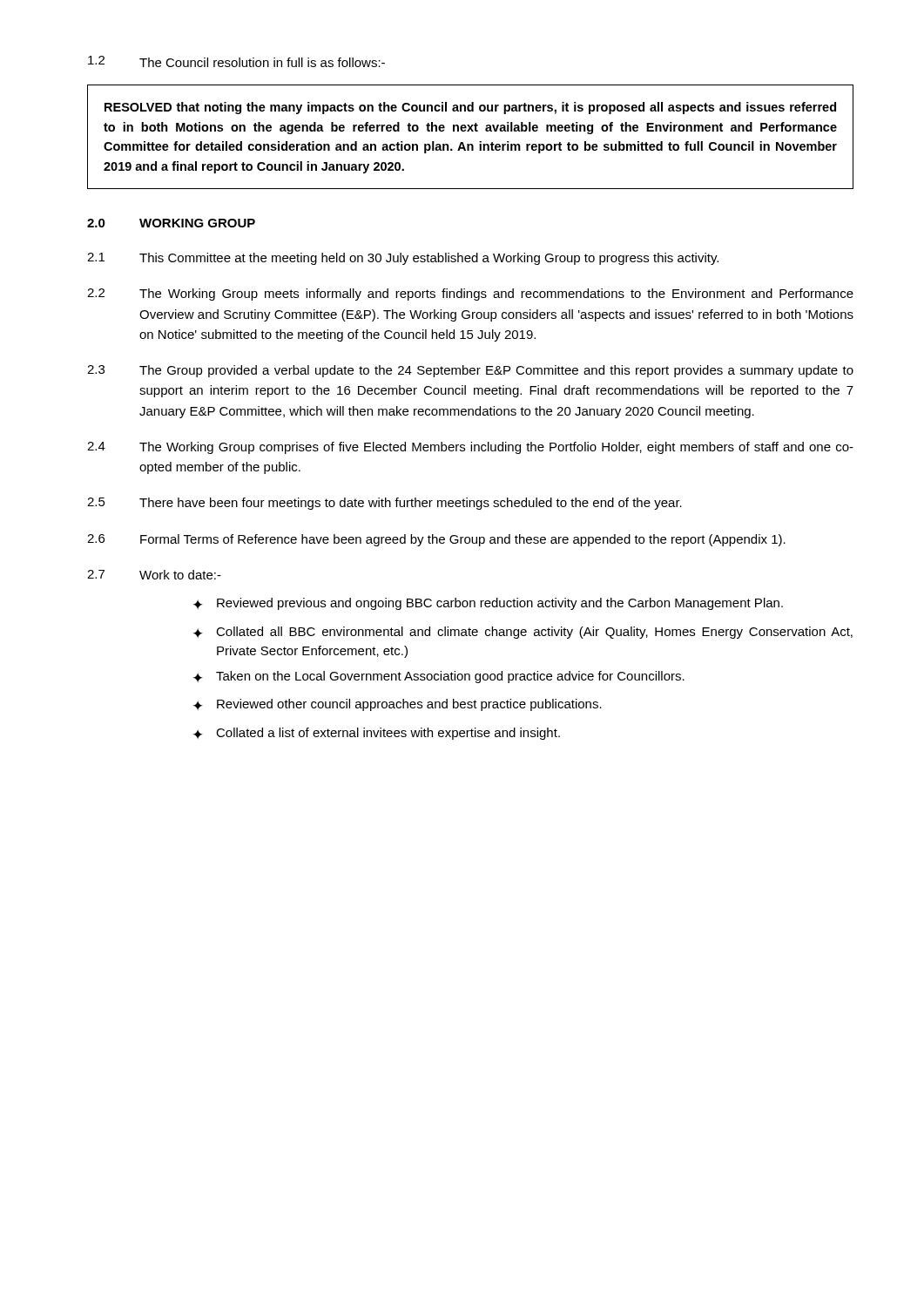Navigate to the element starting "1 This Committee at the"
Screen dimensions: 1307x924
pos(470,258)
